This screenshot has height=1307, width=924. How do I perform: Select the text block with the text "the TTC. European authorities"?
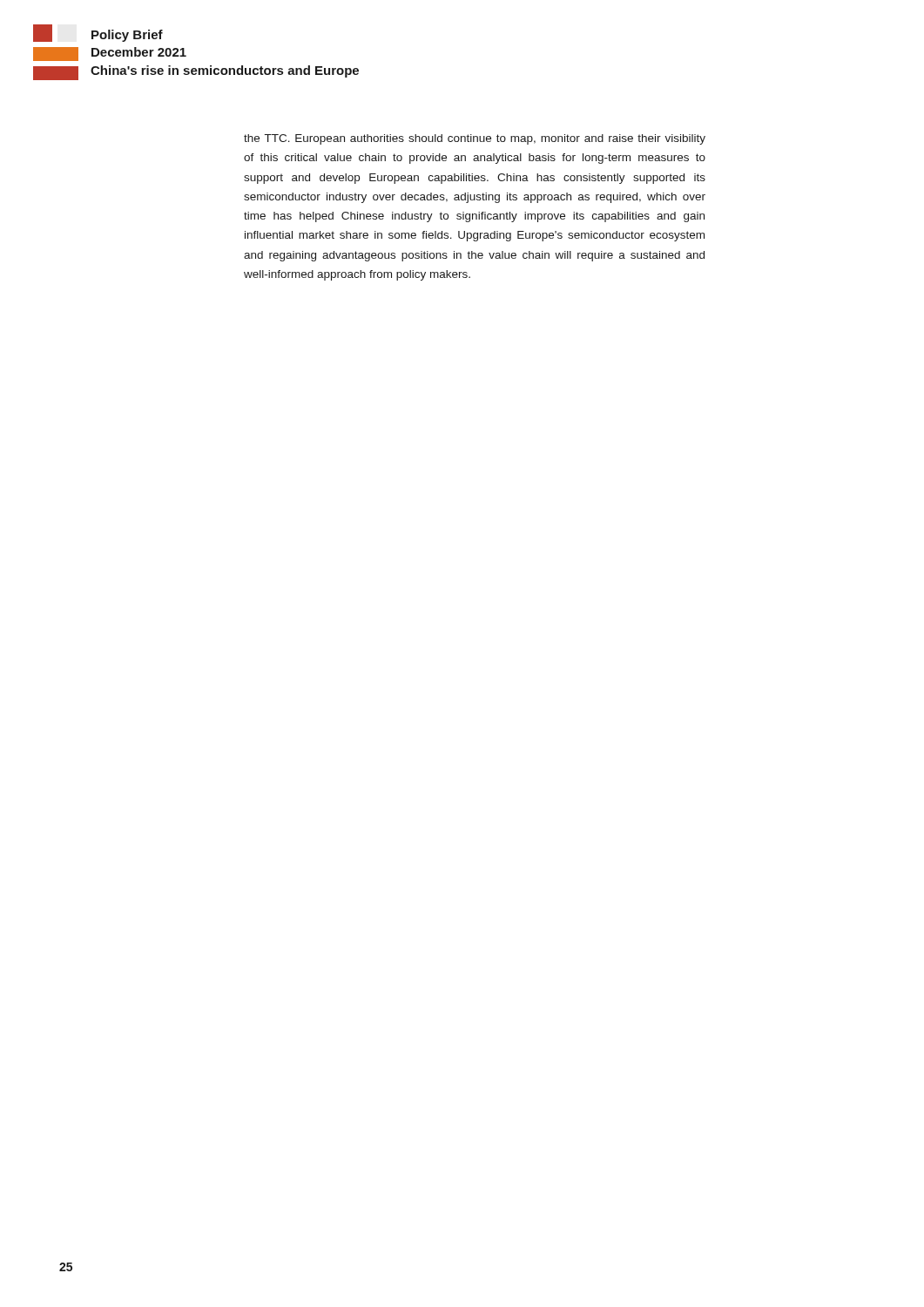point(475,206)
